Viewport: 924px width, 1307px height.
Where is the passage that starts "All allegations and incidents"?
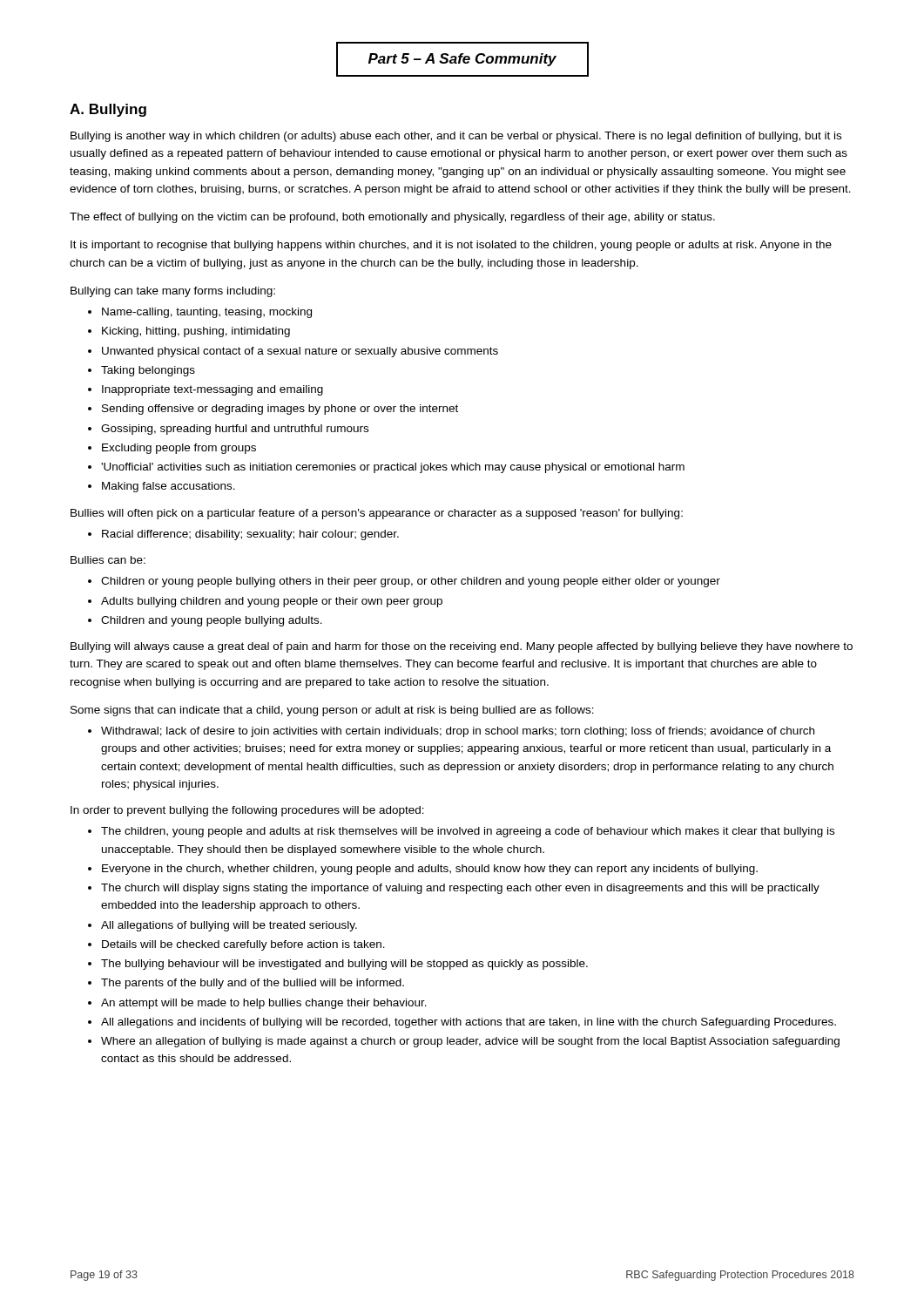(x=469, y=1021)
